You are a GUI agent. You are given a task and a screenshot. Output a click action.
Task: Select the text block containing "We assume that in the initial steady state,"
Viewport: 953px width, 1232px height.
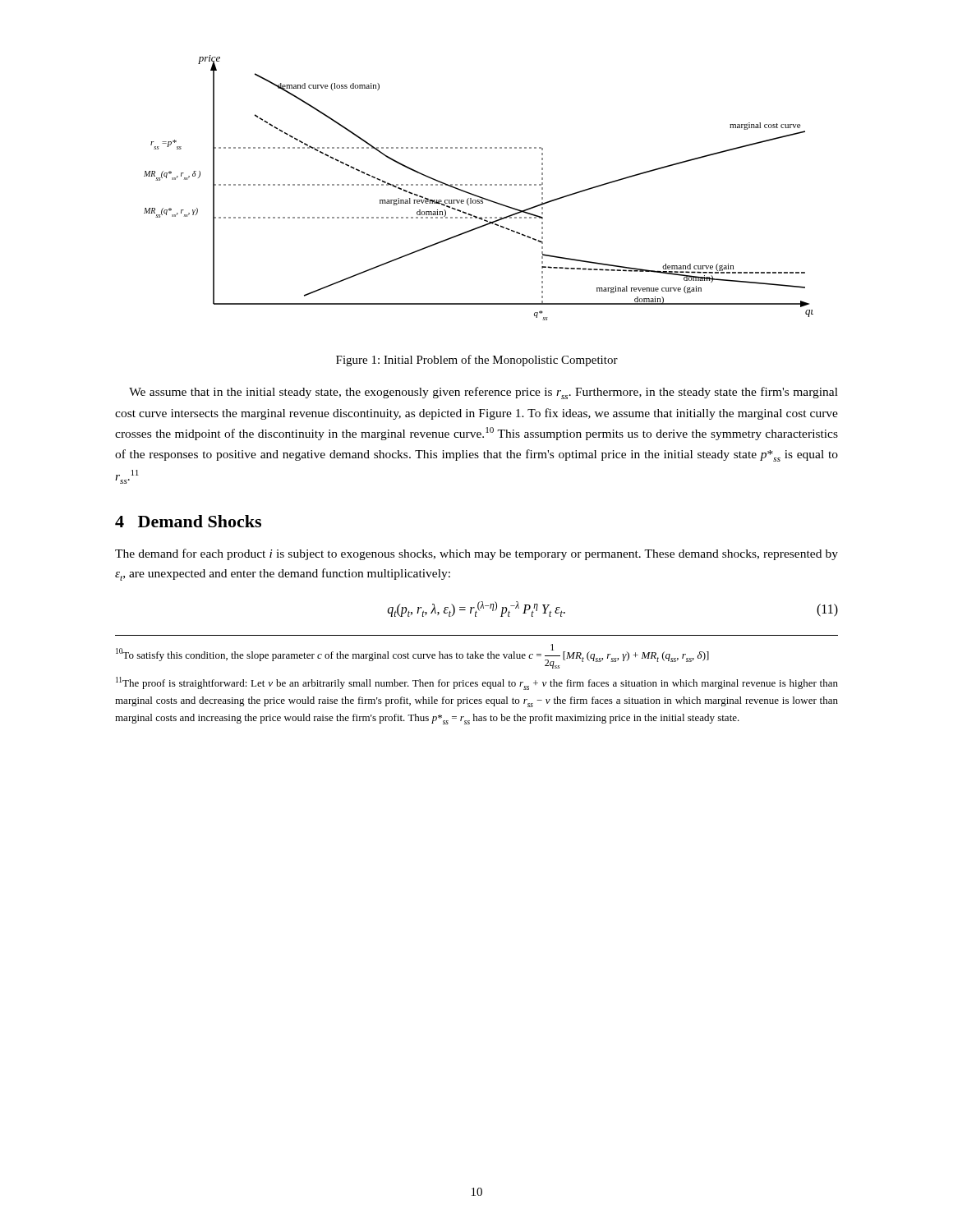coord(476,435)
